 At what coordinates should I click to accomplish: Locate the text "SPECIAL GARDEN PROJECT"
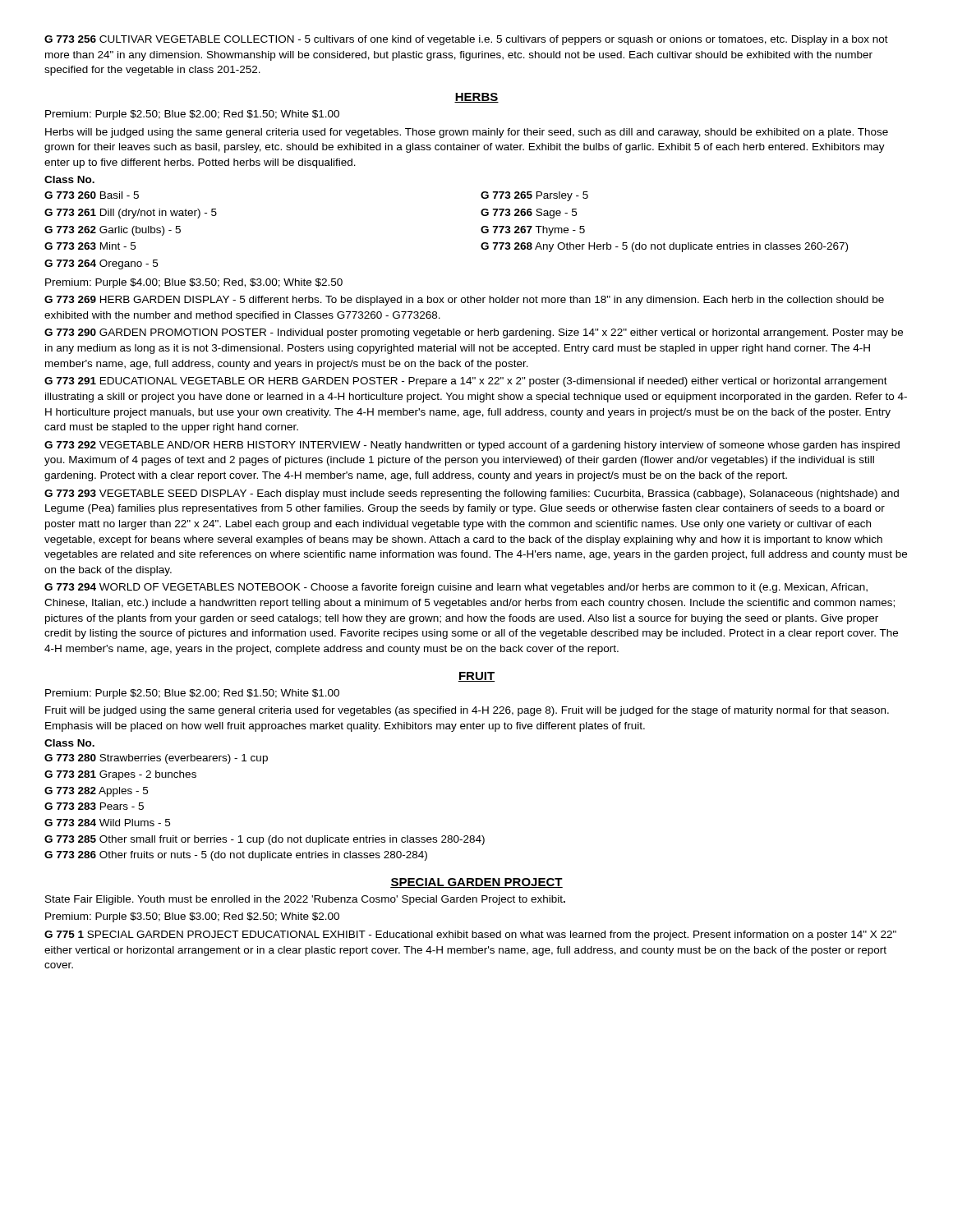(x=476, y=881)
